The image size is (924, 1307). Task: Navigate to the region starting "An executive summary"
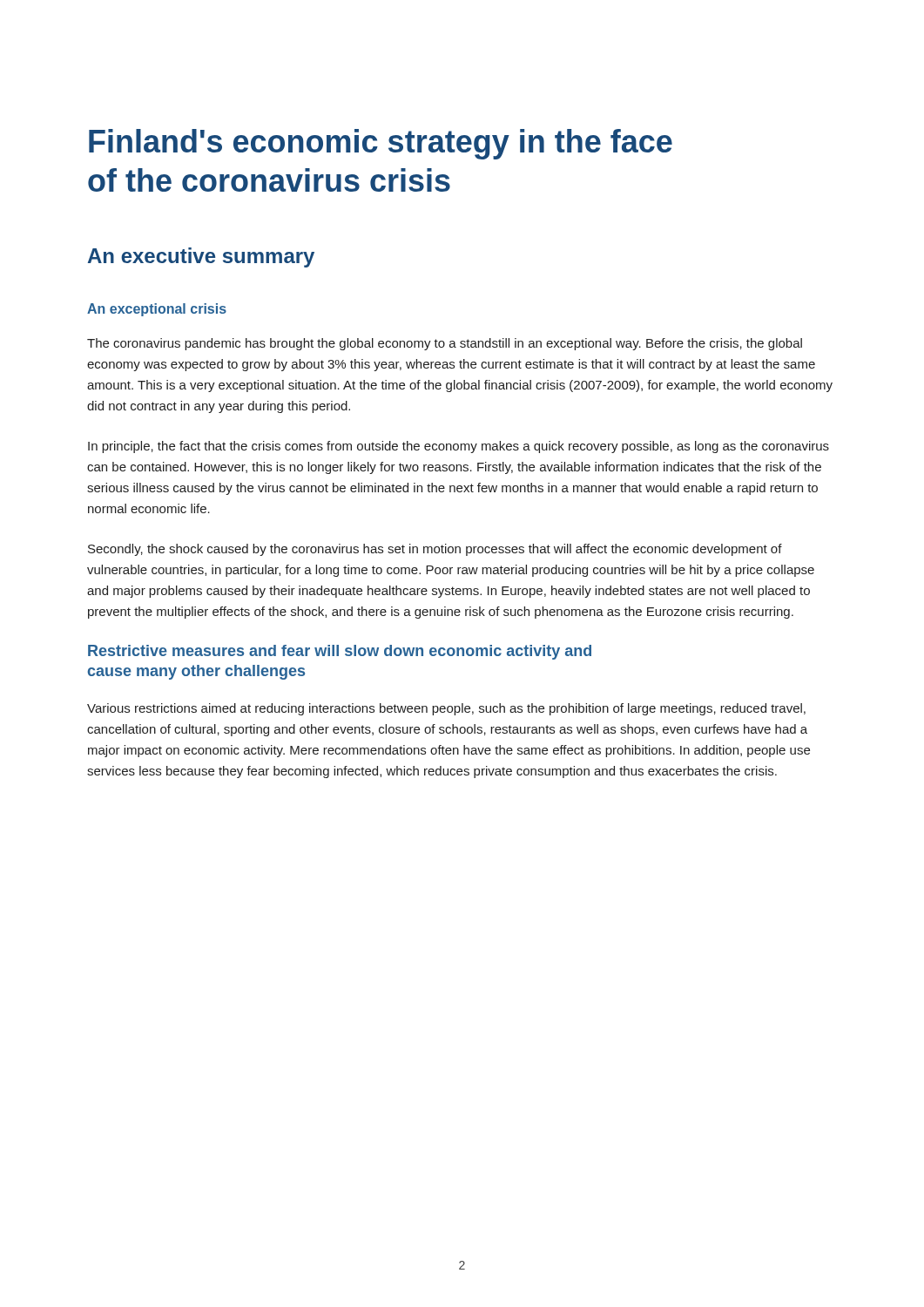201,256
